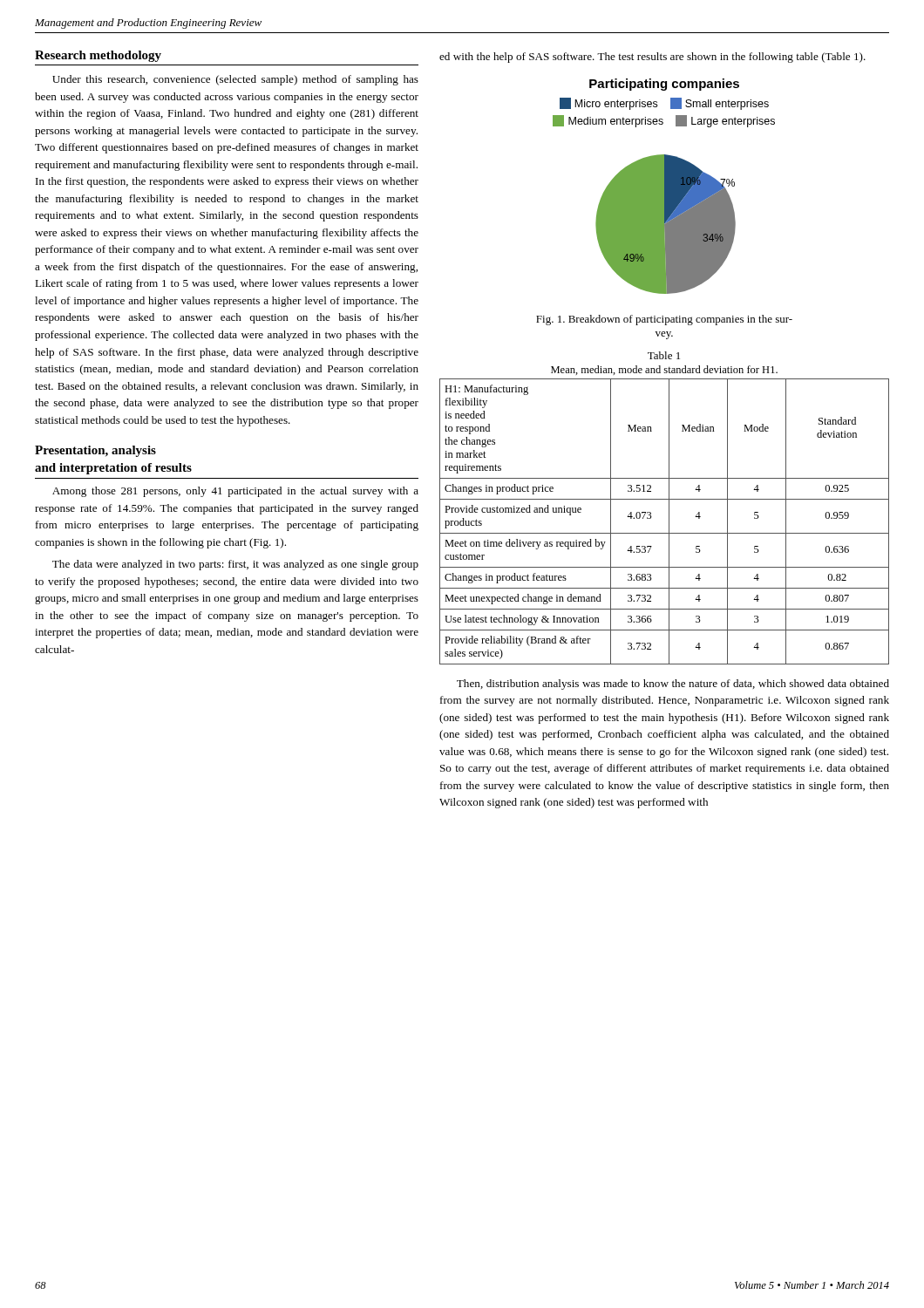Viewport: 924px width, 1308px height.
Task: Point to the passage starting "Under this research, convenience (selected sample)"
Action: [x=227, y=249]
